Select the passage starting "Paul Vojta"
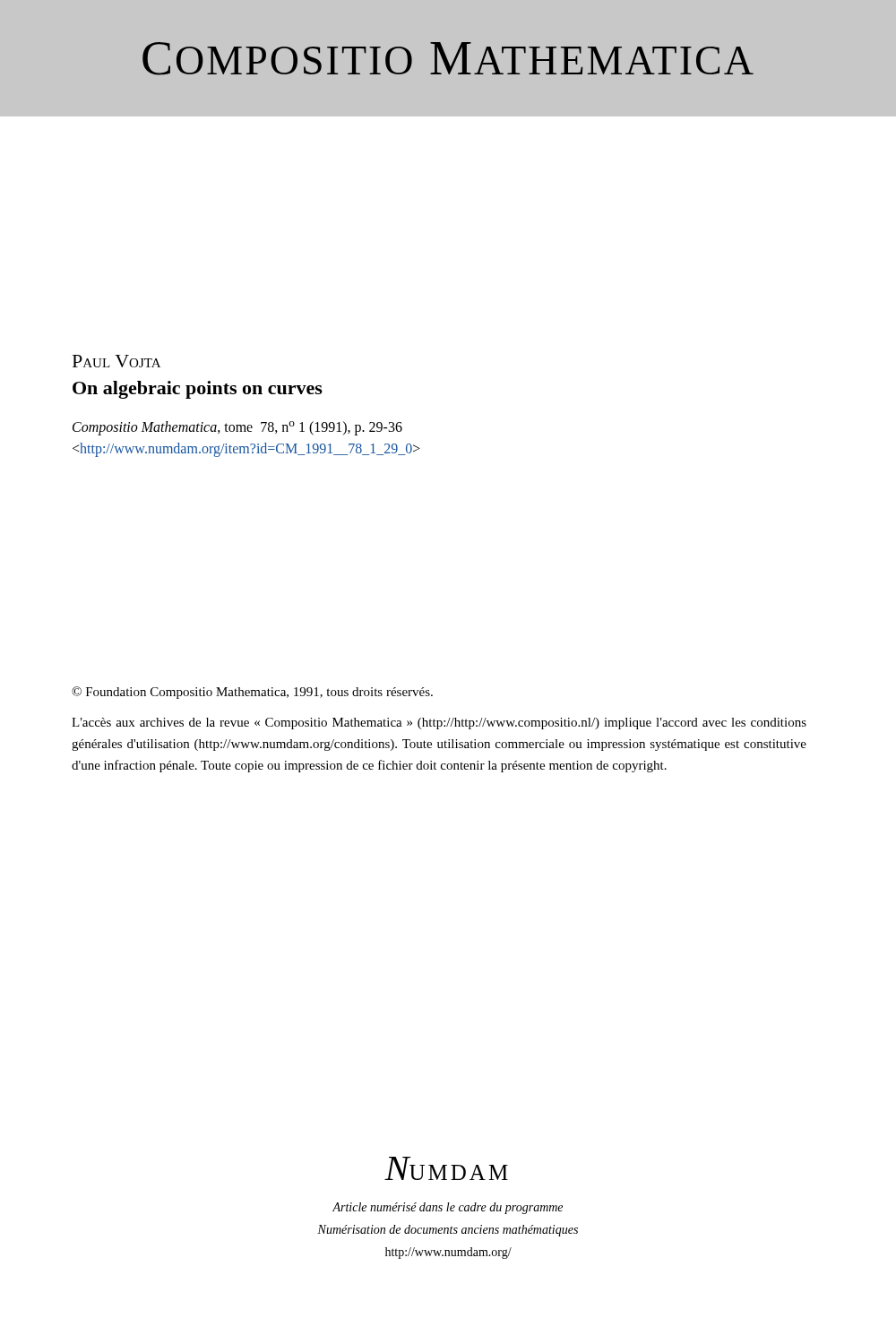The height and width of the screenshot is (1344, 896). (116, 361)
